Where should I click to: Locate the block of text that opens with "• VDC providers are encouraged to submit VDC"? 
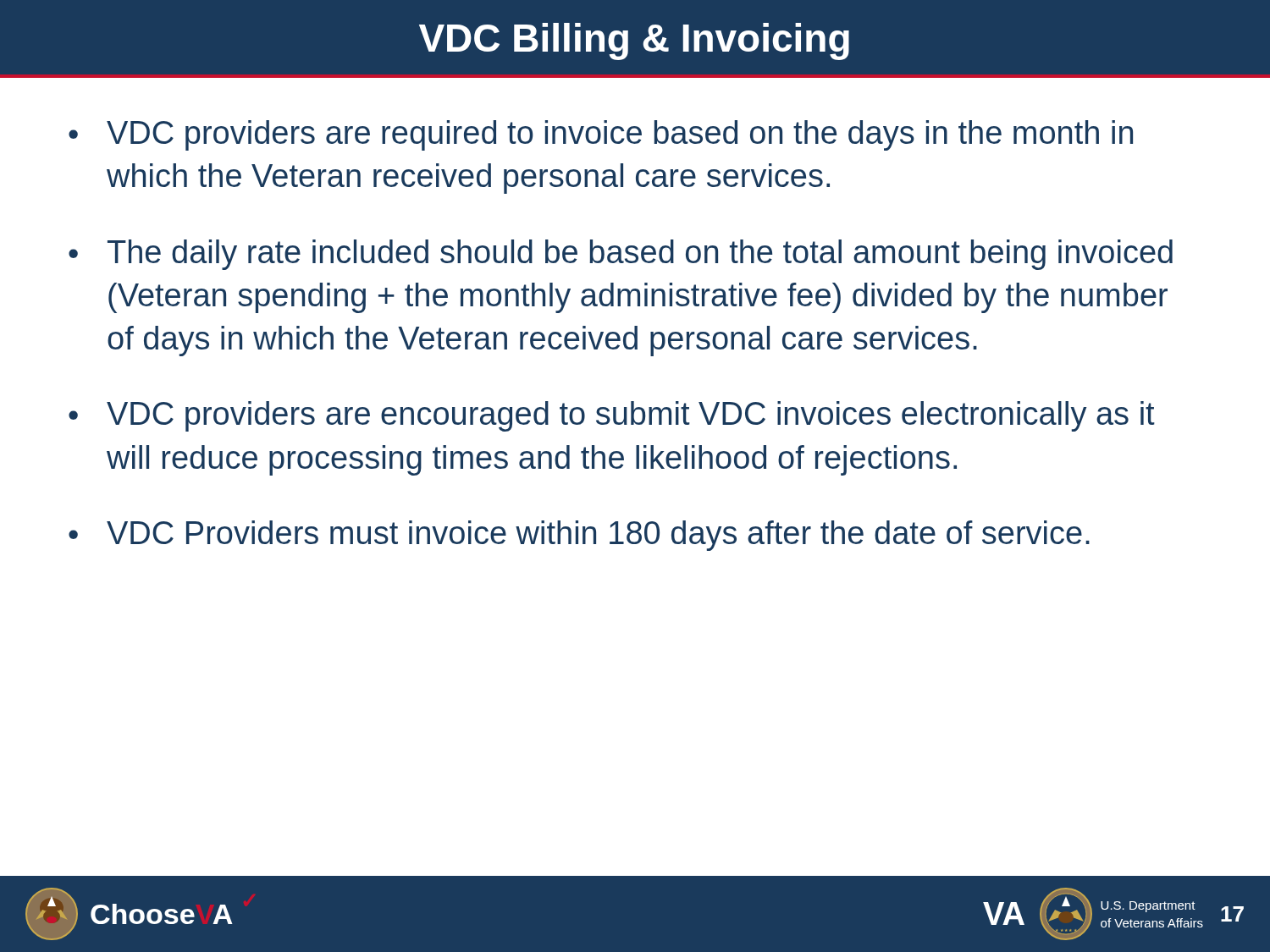pos(635,436)
